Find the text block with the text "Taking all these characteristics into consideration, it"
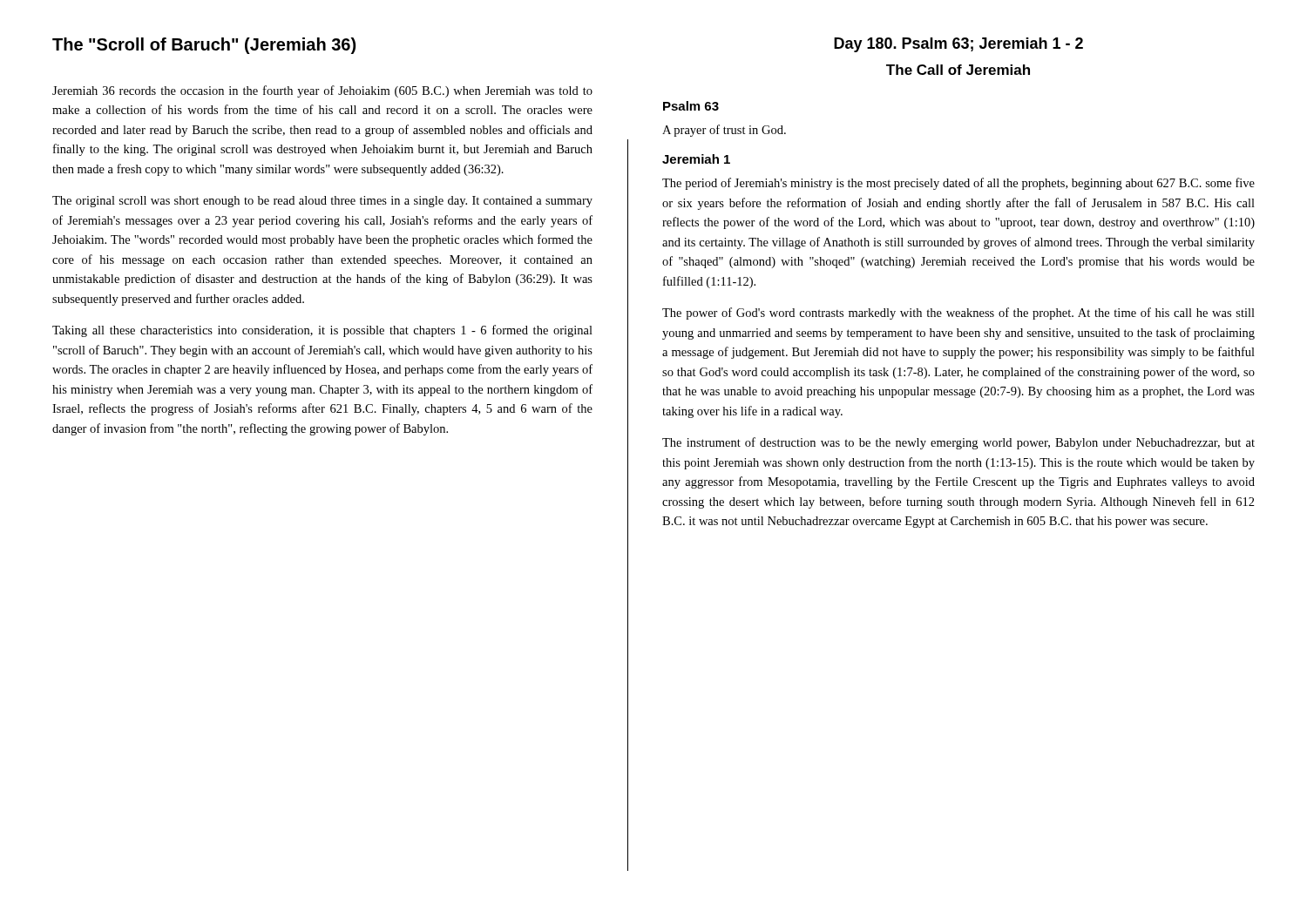 coord(322,379)
